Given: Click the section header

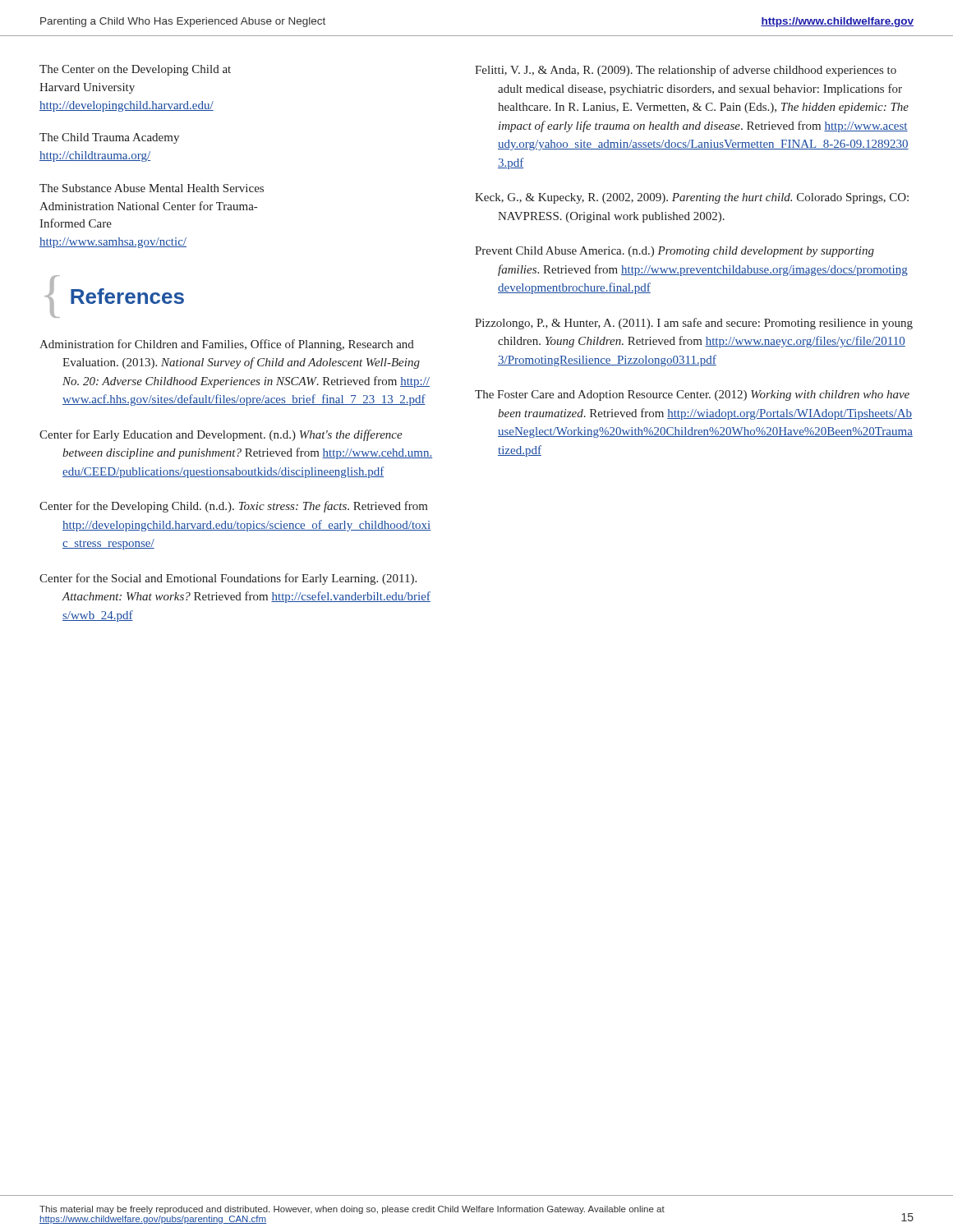Looking at the screenshot, I should (x=127, y=297).
